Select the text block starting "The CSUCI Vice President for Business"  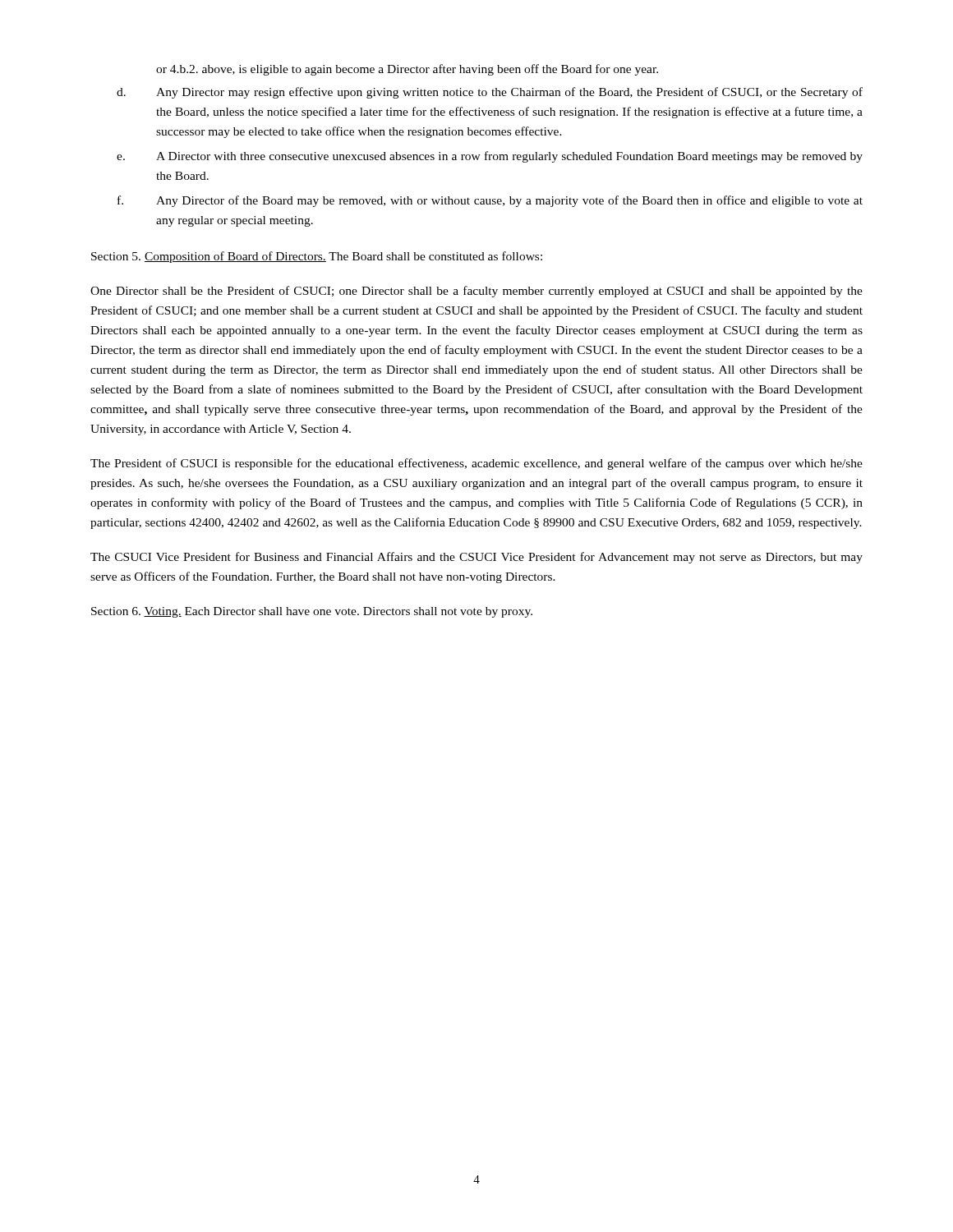476,567
